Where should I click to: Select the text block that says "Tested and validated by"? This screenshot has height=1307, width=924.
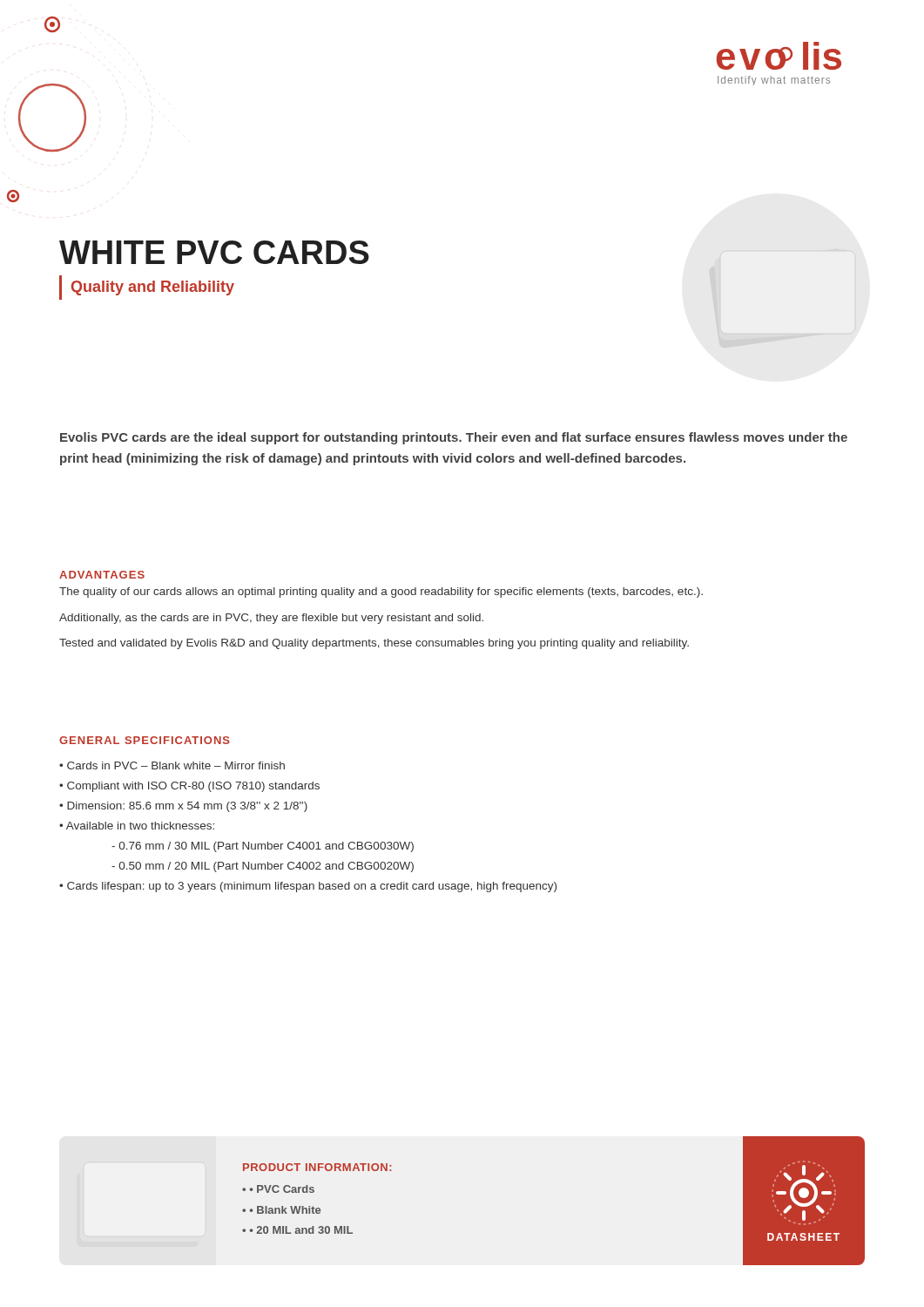[462, 643]
